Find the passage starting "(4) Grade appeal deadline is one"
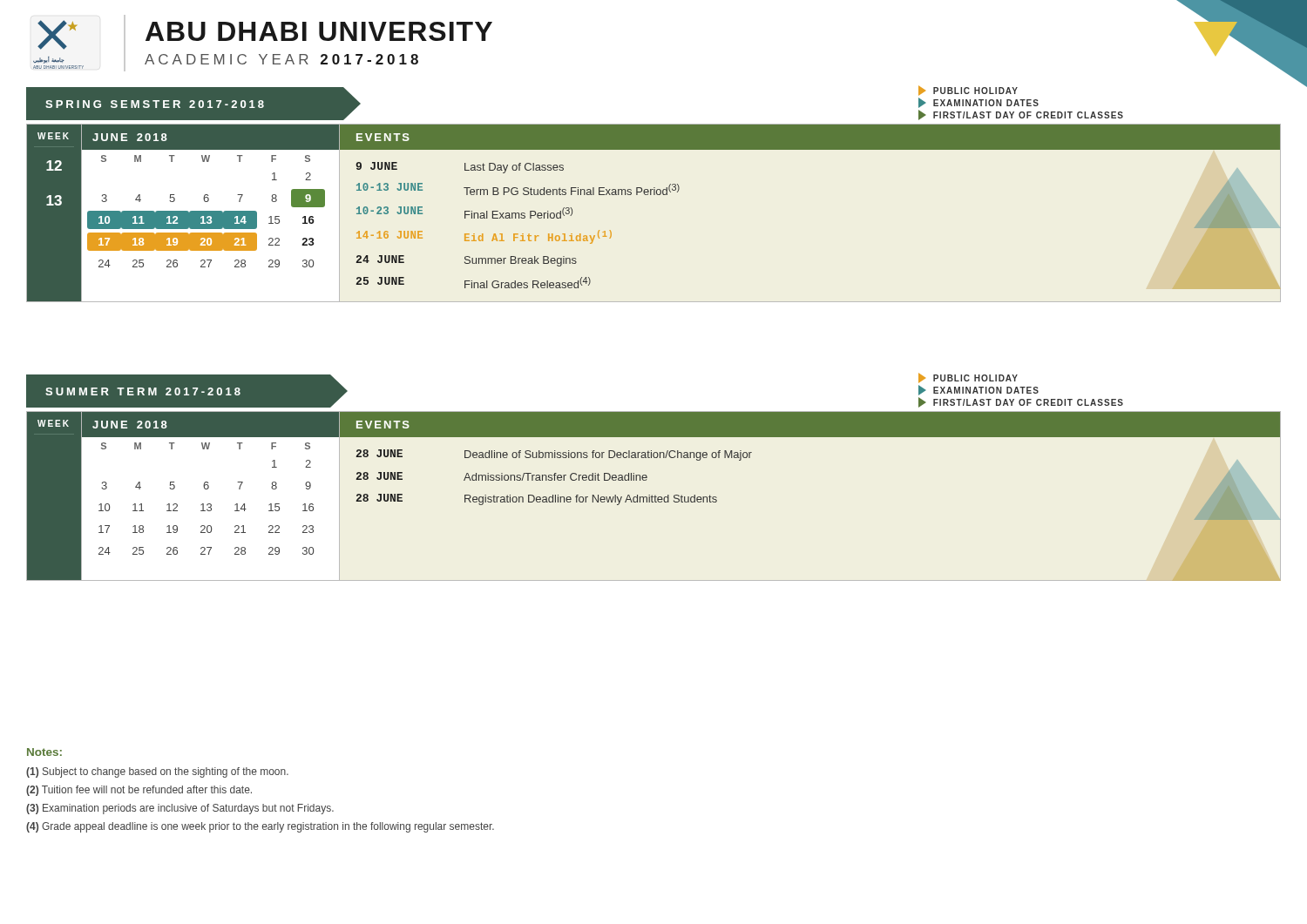This screenshot has height=924, width=1307. point(260,826)
